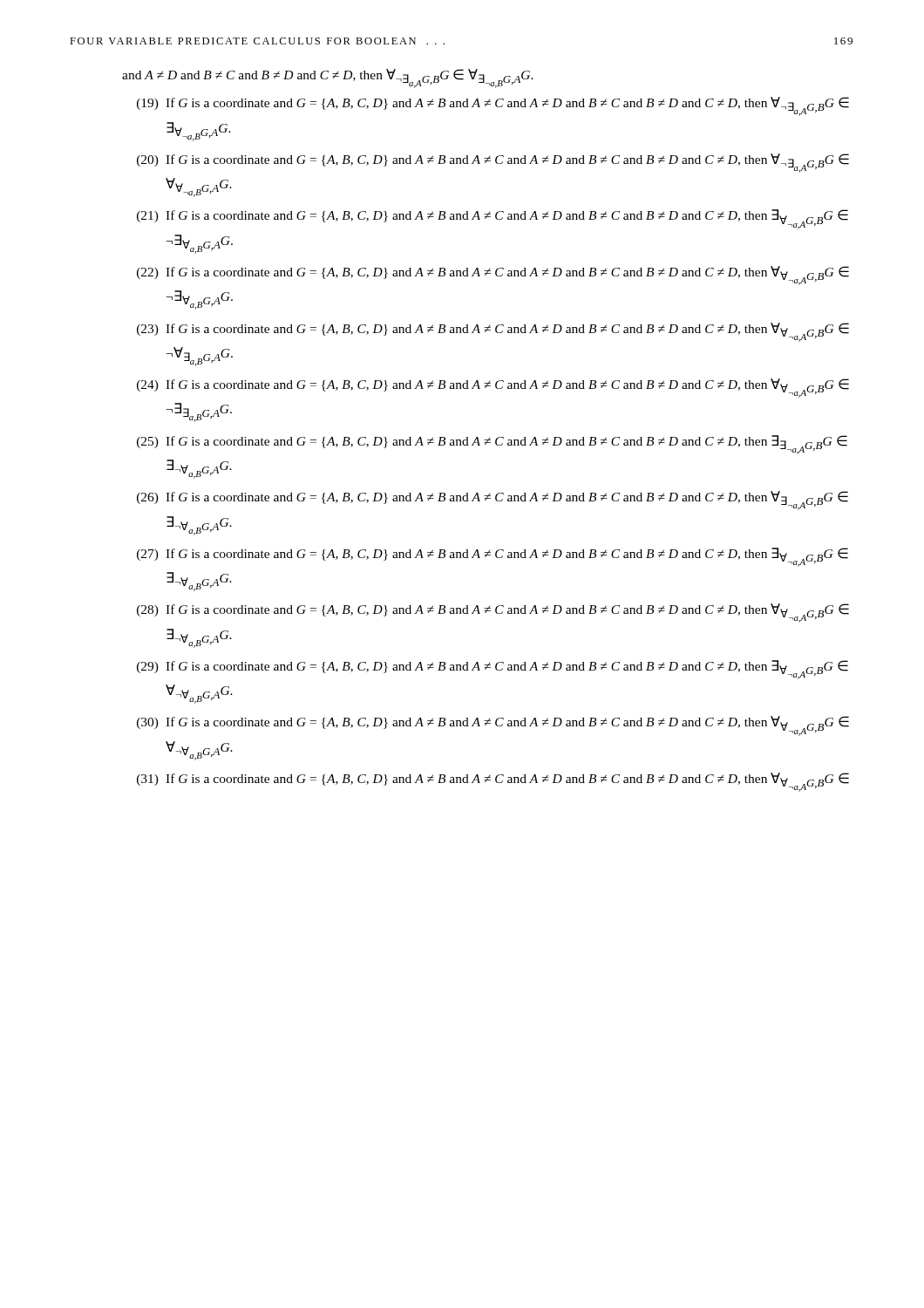Find the element starting "(22) If G"
The width and height of the screenshot is (924, 1308).
pyautogui.click(x=493, y=276)
